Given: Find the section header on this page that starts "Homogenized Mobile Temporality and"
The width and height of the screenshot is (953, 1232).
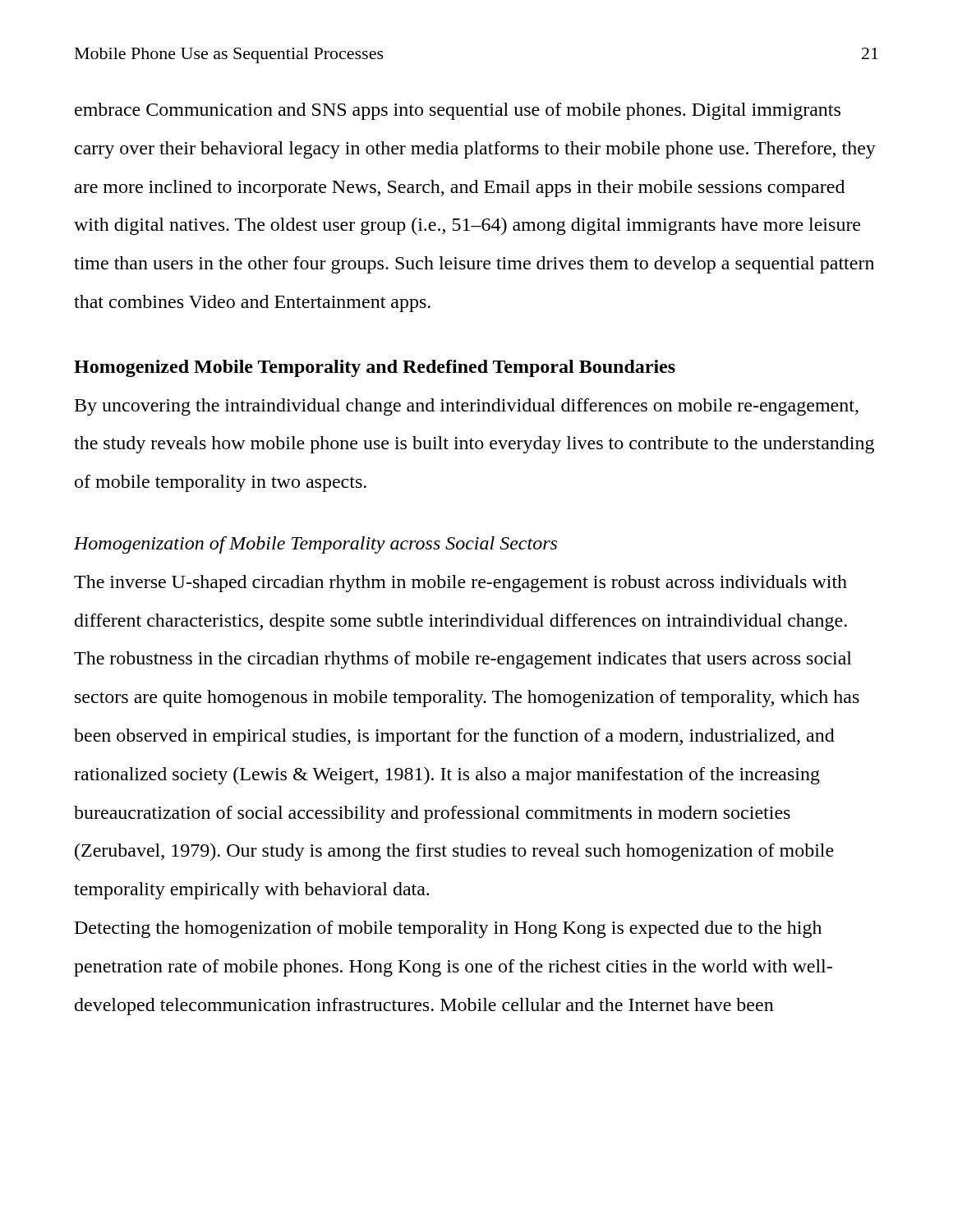Looking at the screenshot, I should (375, 366).
